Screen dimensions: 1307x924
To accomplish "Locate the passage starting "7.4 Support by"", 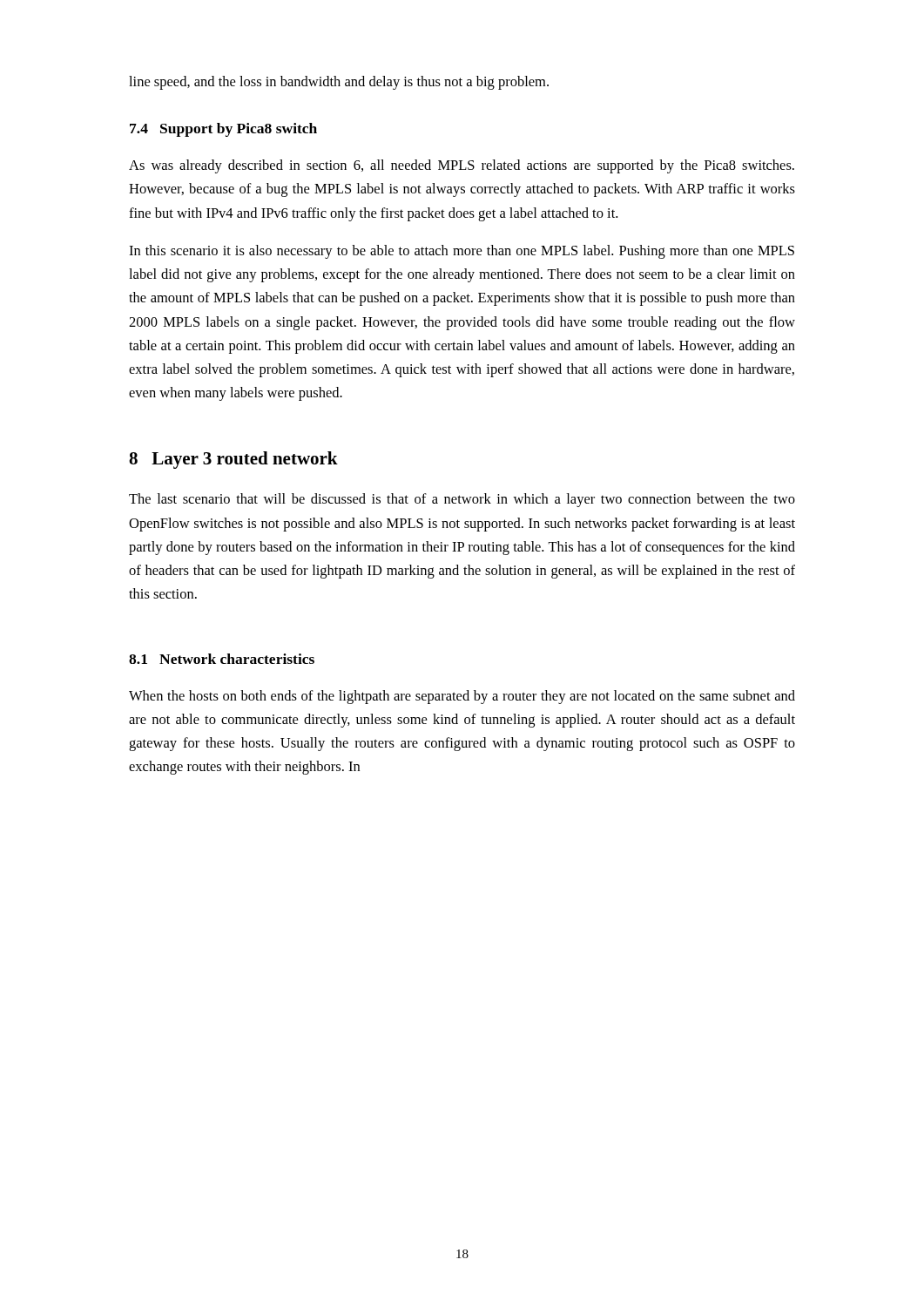I will point(223,128).
